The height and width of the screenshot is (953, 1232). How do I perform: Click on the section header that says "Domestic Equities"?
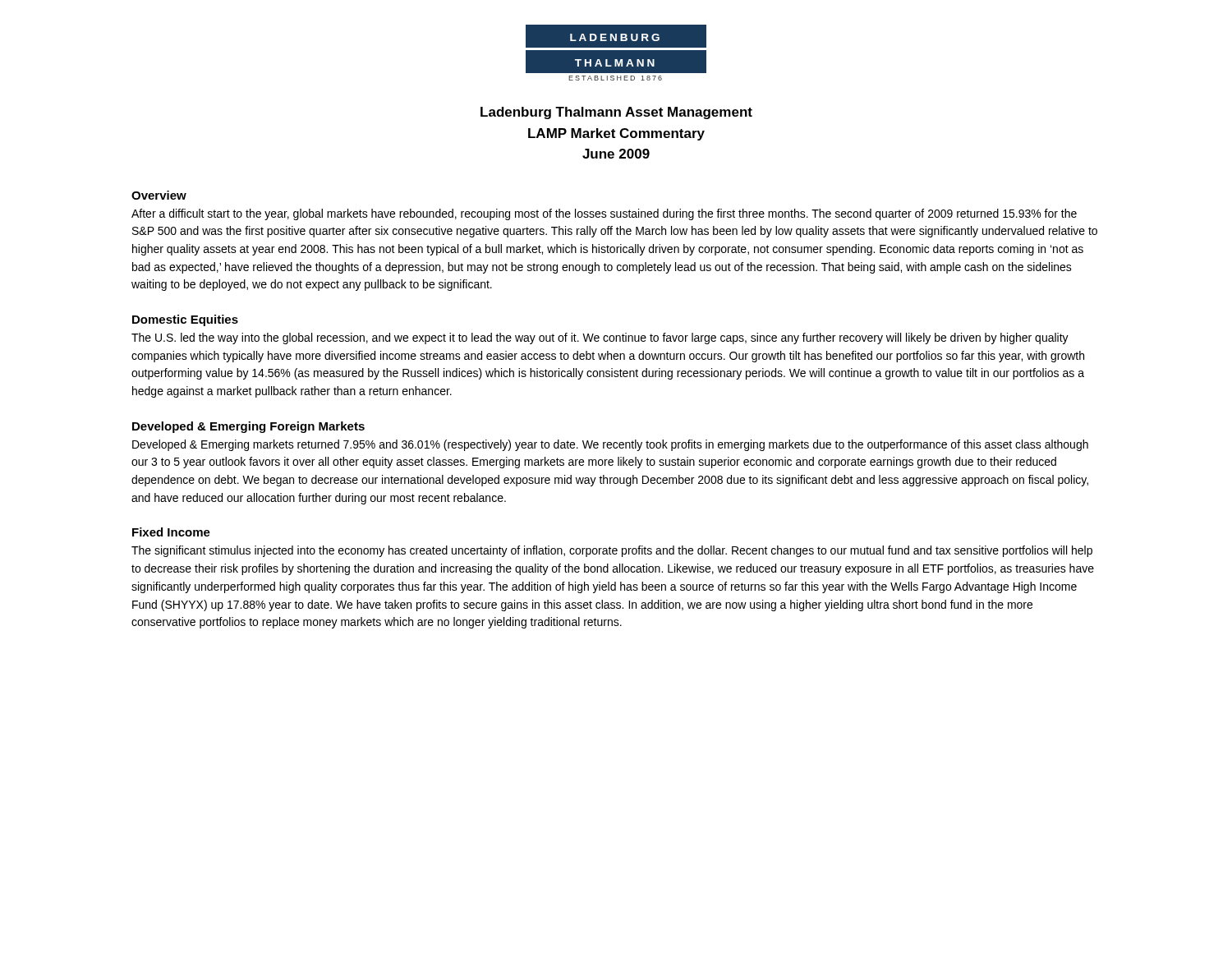tap(185, 319)
